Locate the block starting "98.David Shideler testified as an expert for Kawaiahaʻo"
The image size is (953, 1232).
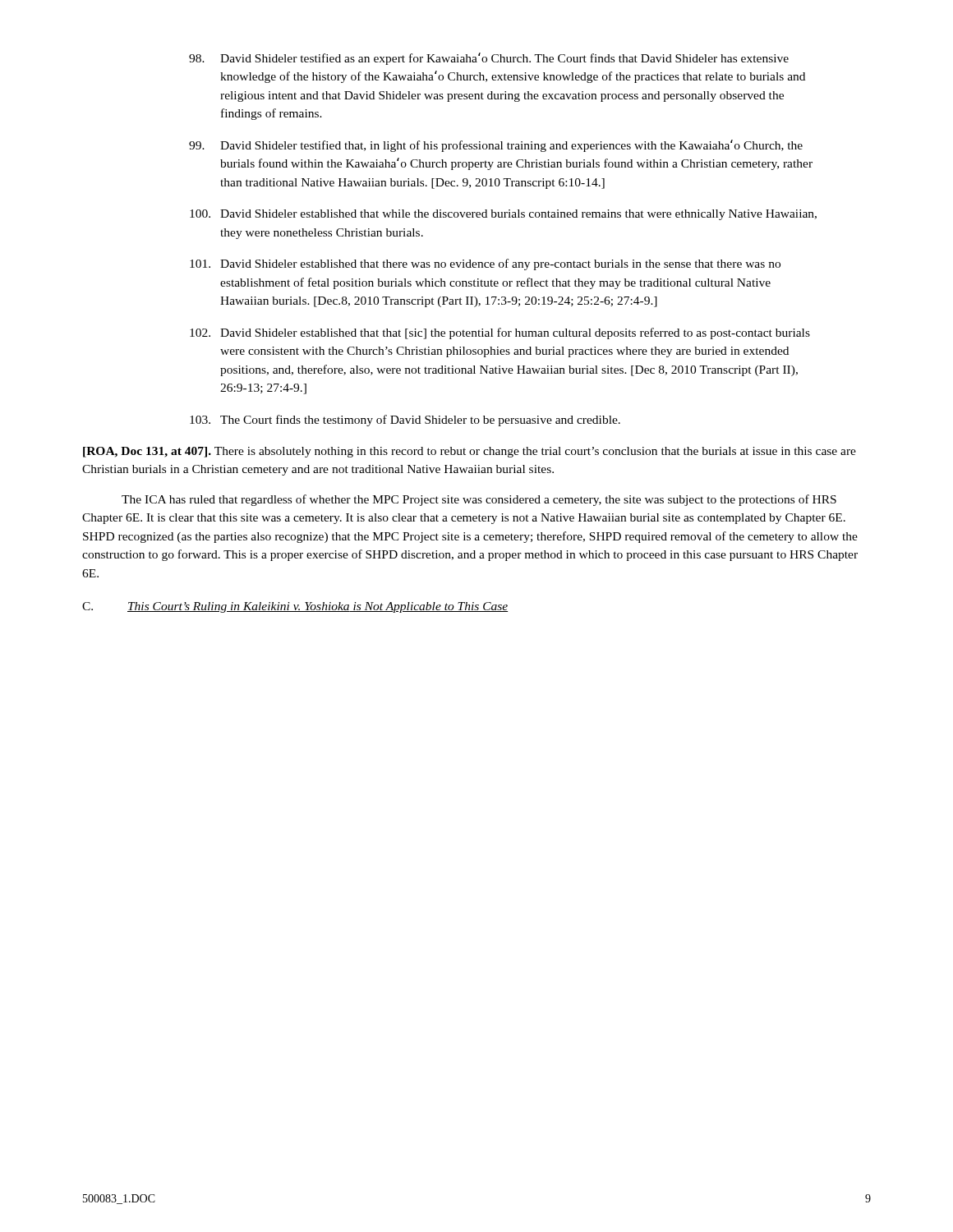pyautogui.click(x=504, y=86)
